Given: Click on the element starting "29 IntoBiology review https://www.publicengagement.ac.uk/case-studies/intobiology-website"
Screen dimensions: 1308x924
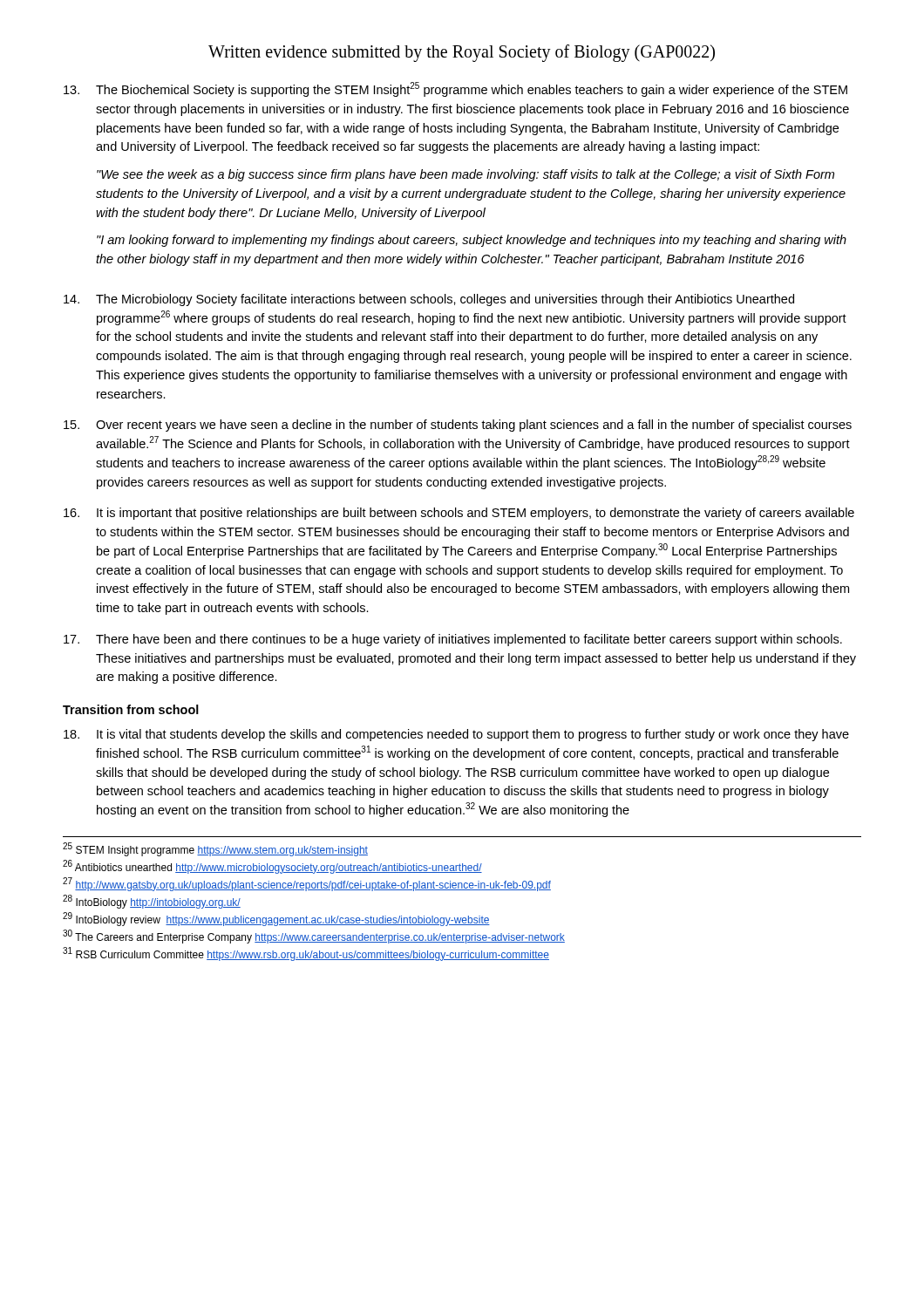Looking at the screenshot, I should click(x=462, y=920).
